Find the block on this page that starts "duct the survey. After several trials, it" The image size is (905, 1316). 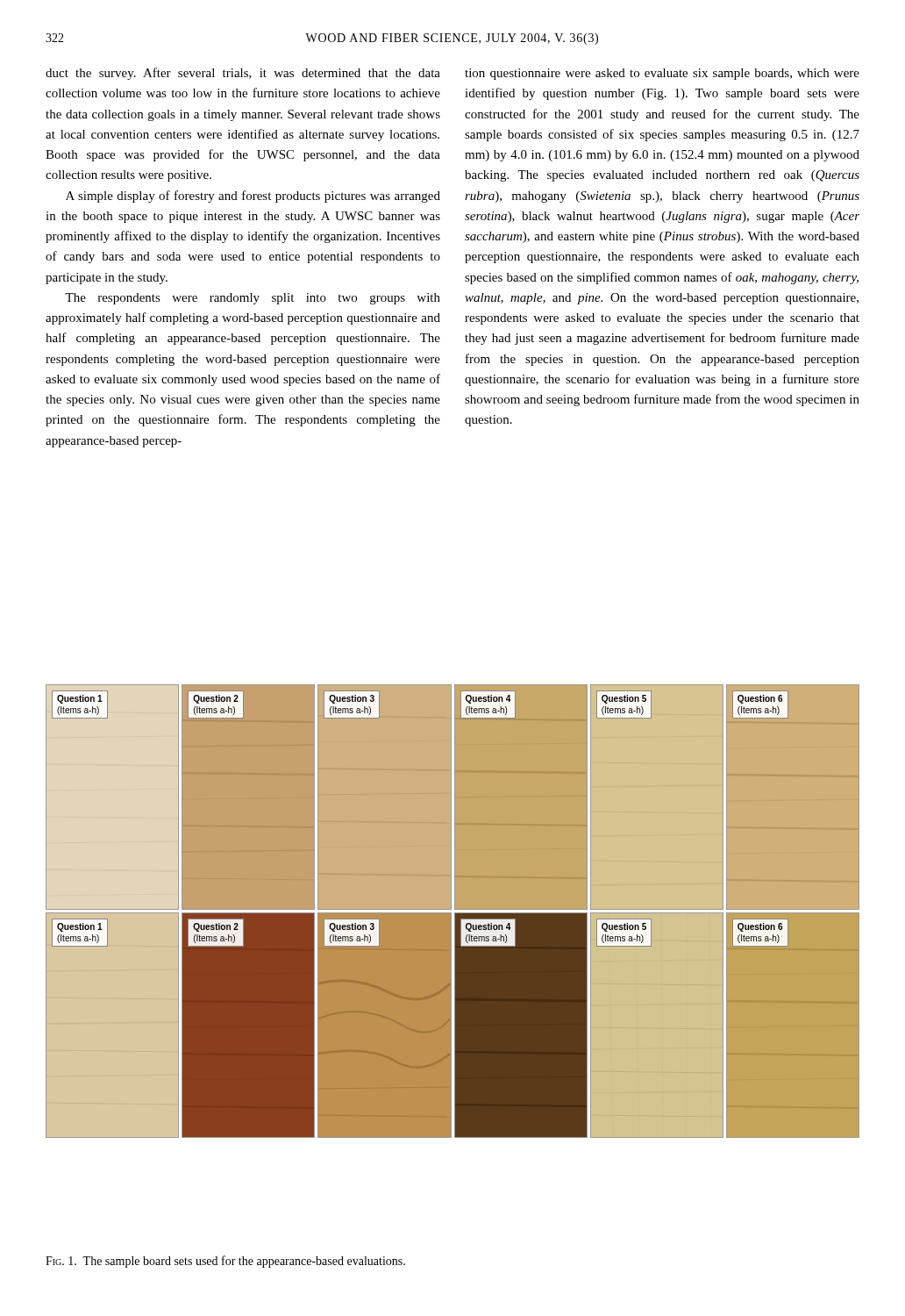point(243,257)
